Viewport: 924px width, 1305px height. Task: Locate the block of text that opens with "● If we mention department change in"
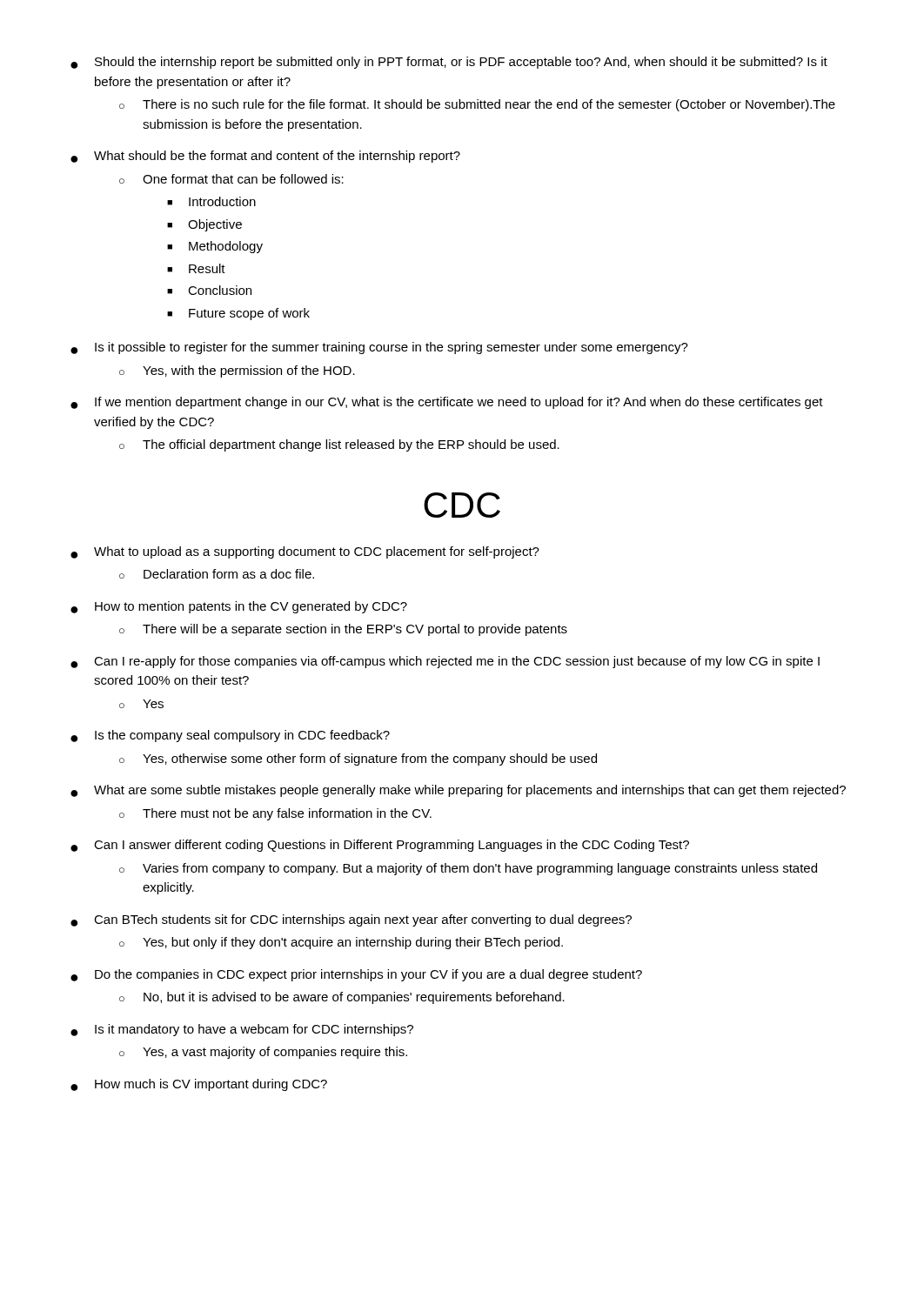447,403
